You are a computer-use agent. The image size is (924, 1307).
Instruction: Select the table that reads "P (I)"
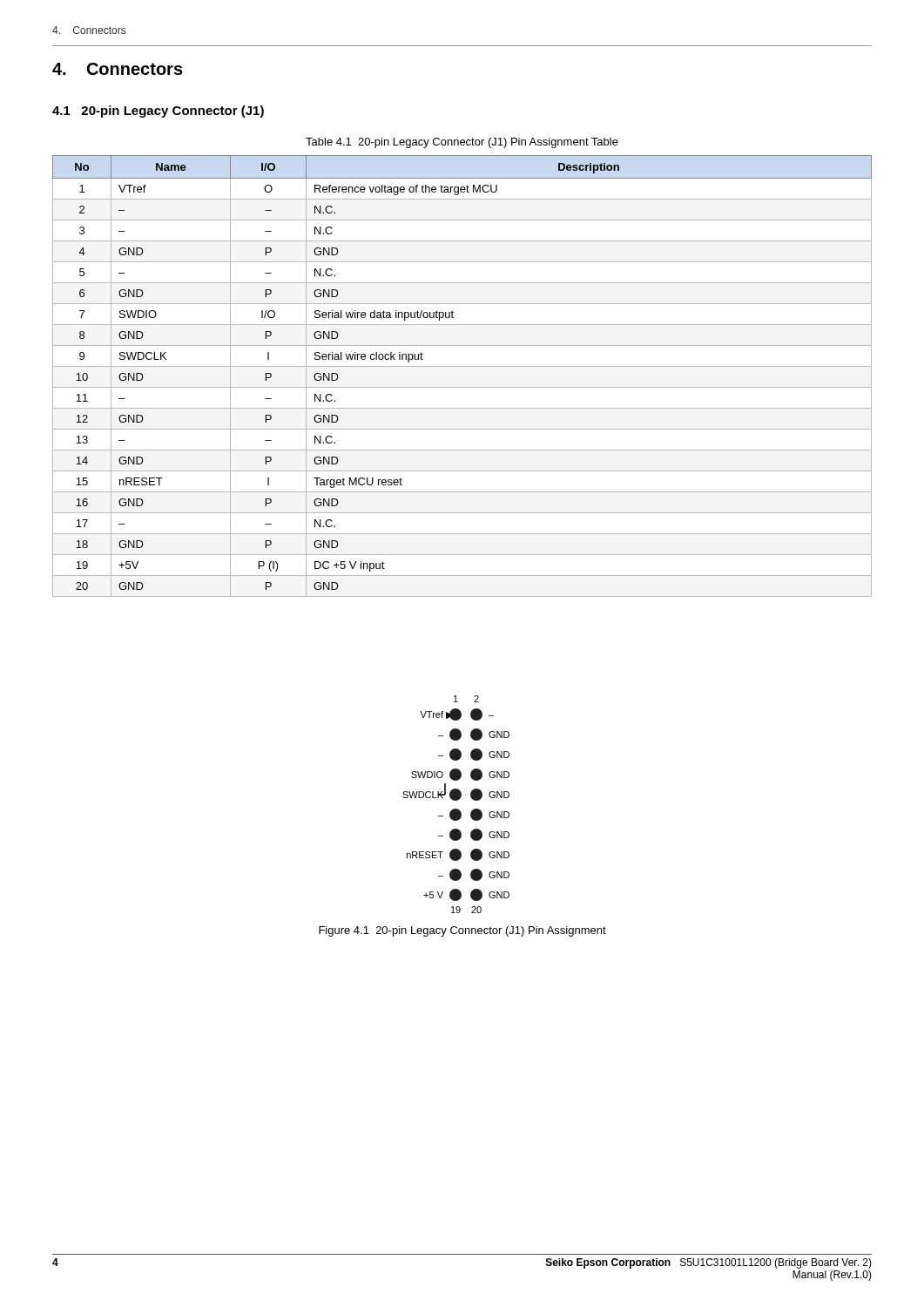click(x=462, y=376)
